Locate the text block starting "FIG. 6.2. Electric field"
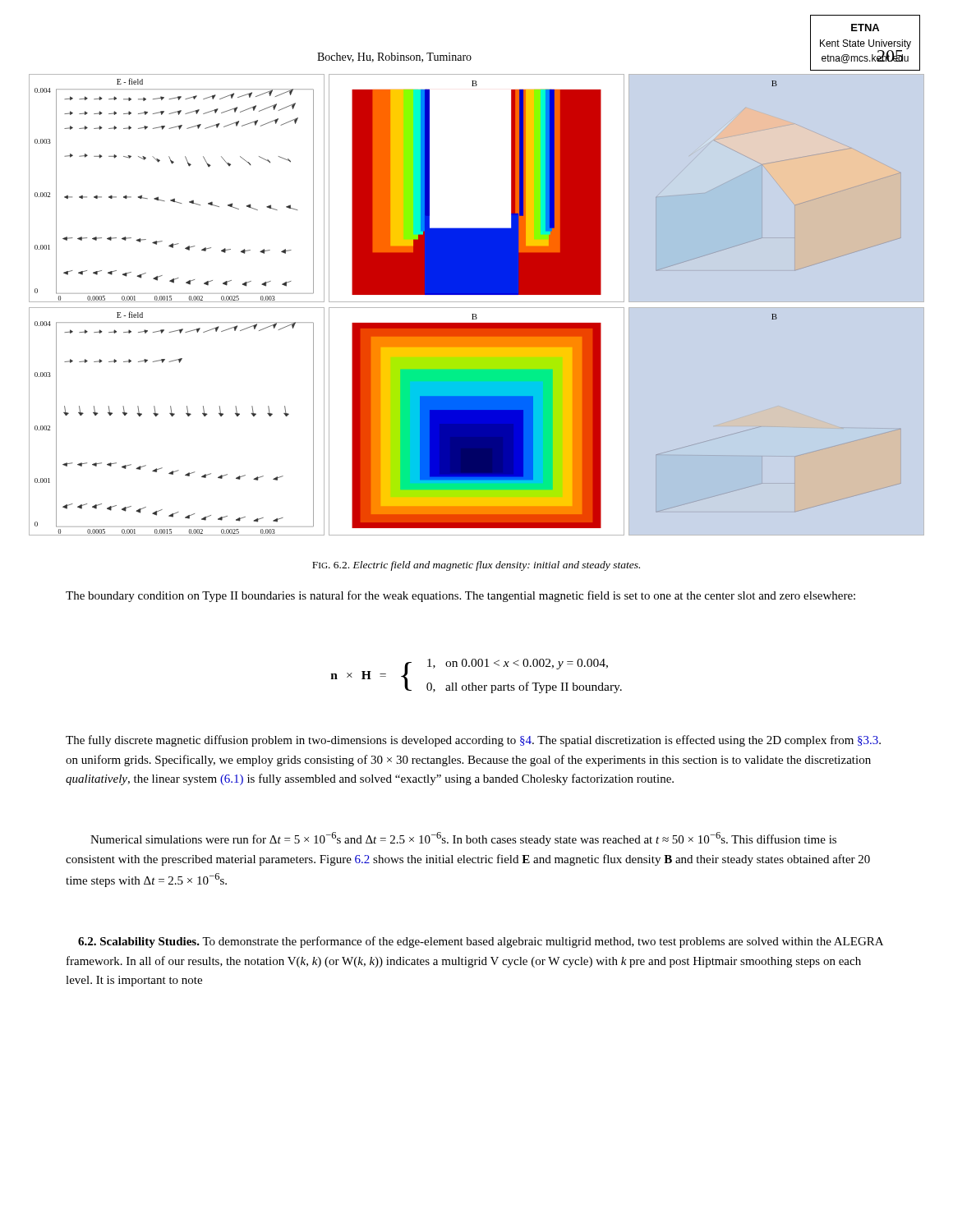 [476, 565]
